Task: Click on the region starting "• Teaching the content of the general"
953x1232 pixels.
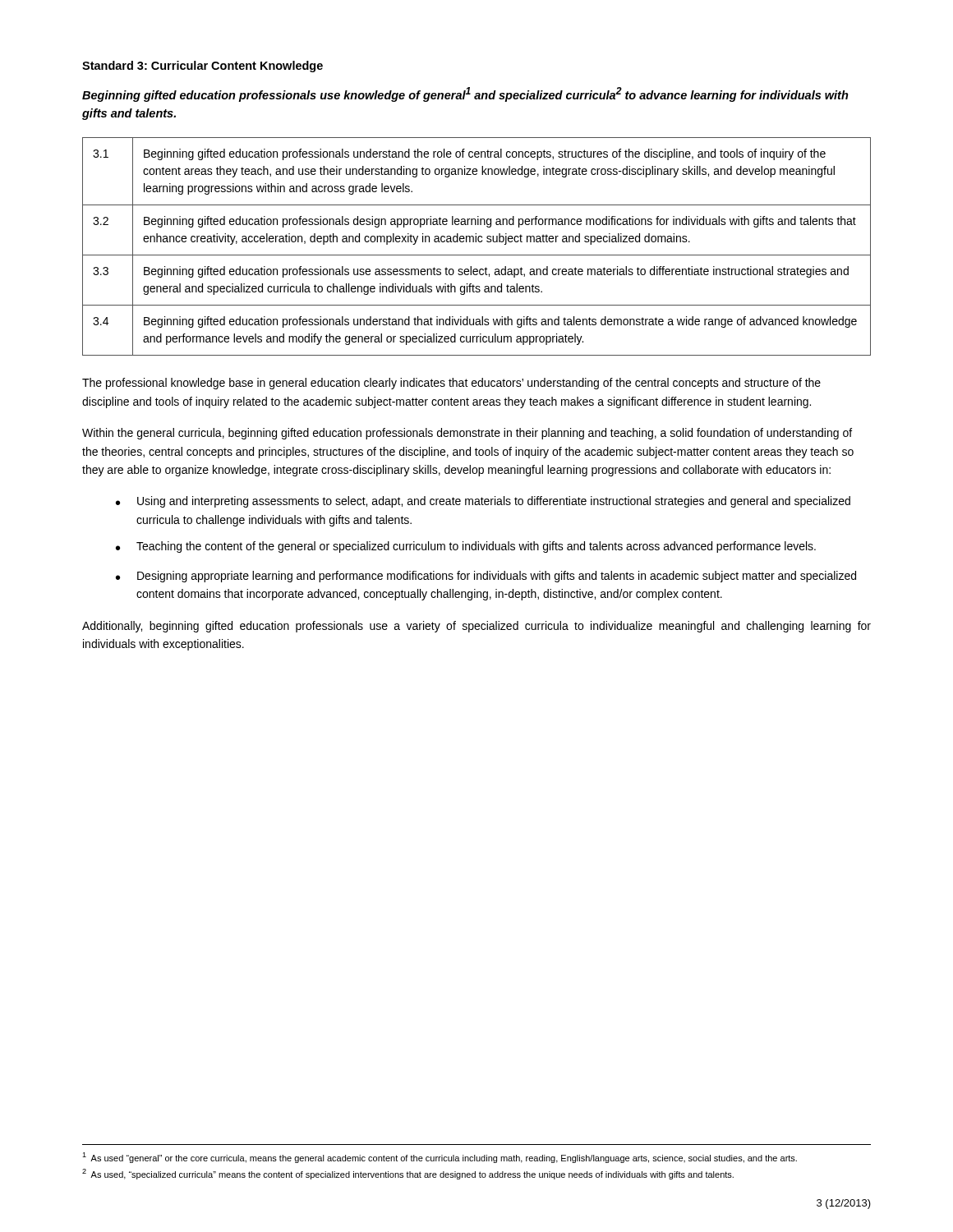Action: click(493, 548)
